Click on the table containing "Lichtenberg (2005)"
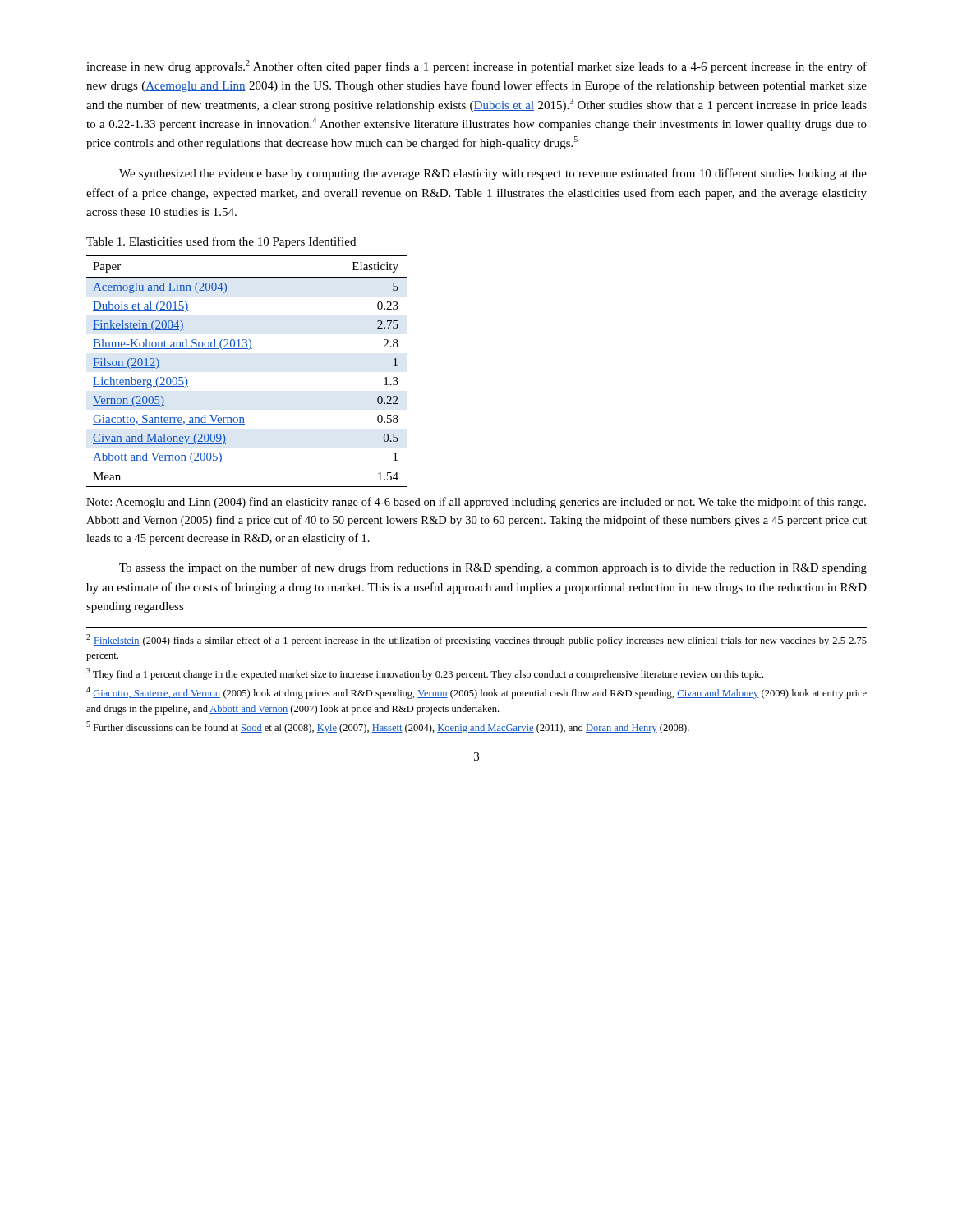The width and height of the screenshot is (953, 1232). [x=476, y=371]
